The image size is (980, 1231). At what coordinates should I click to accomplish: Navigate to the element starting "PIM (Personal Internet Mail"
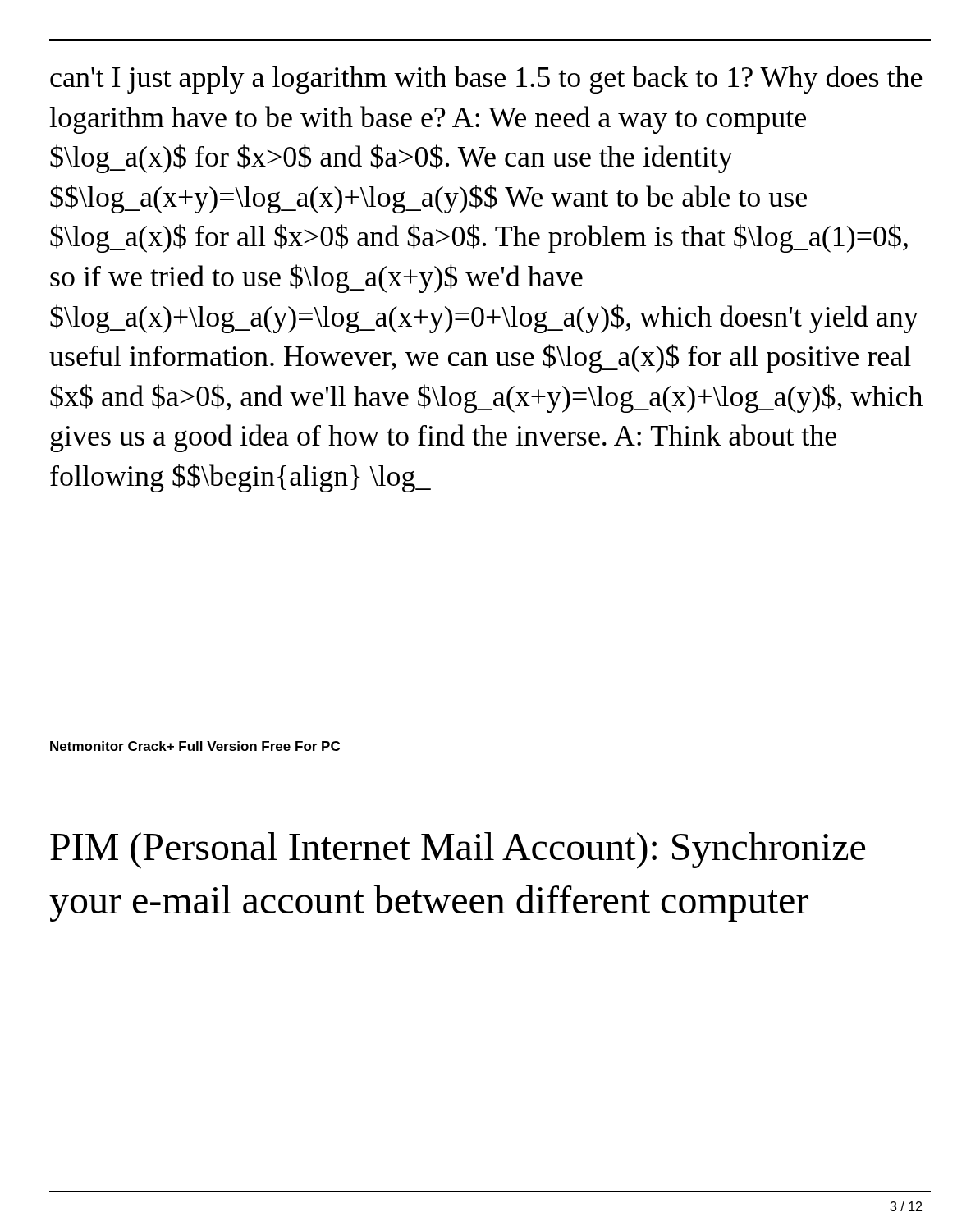point(458,873)
